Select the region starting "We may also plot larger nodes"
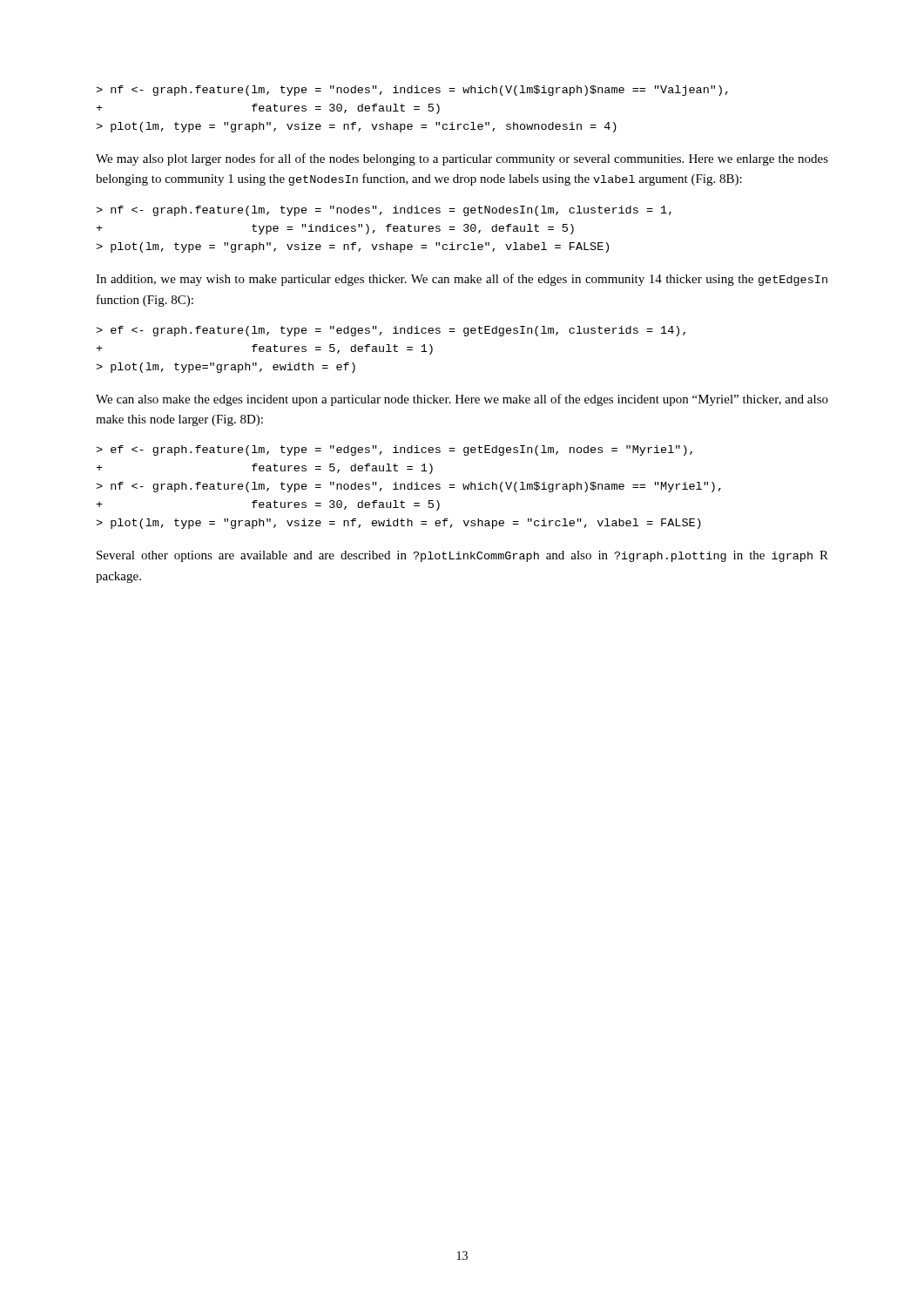The image size is (924, 1307). (x=462, y=169)
